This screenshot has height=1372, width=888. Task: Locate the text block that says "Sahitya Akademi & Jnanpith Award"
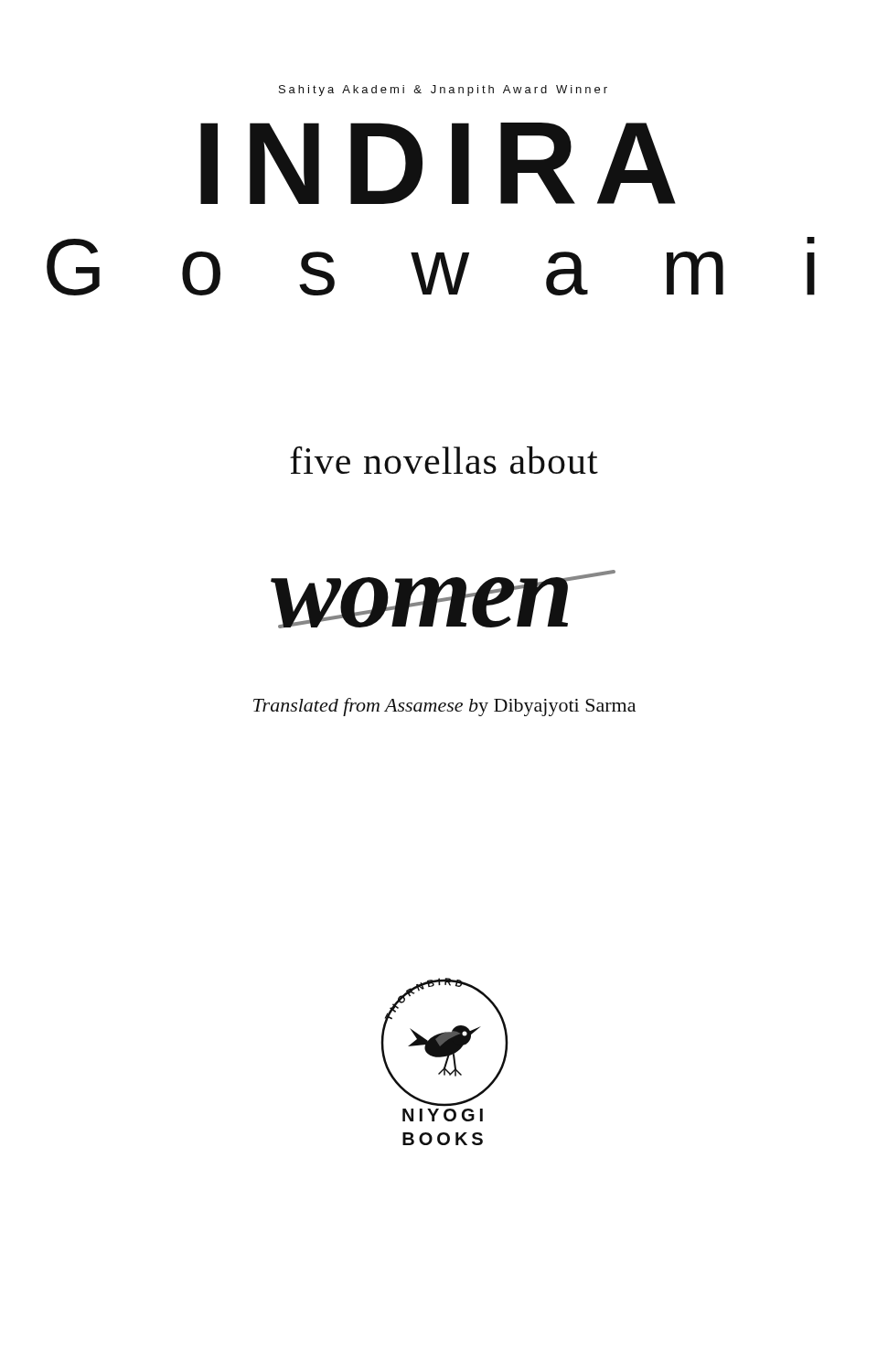tap(444, 89)
